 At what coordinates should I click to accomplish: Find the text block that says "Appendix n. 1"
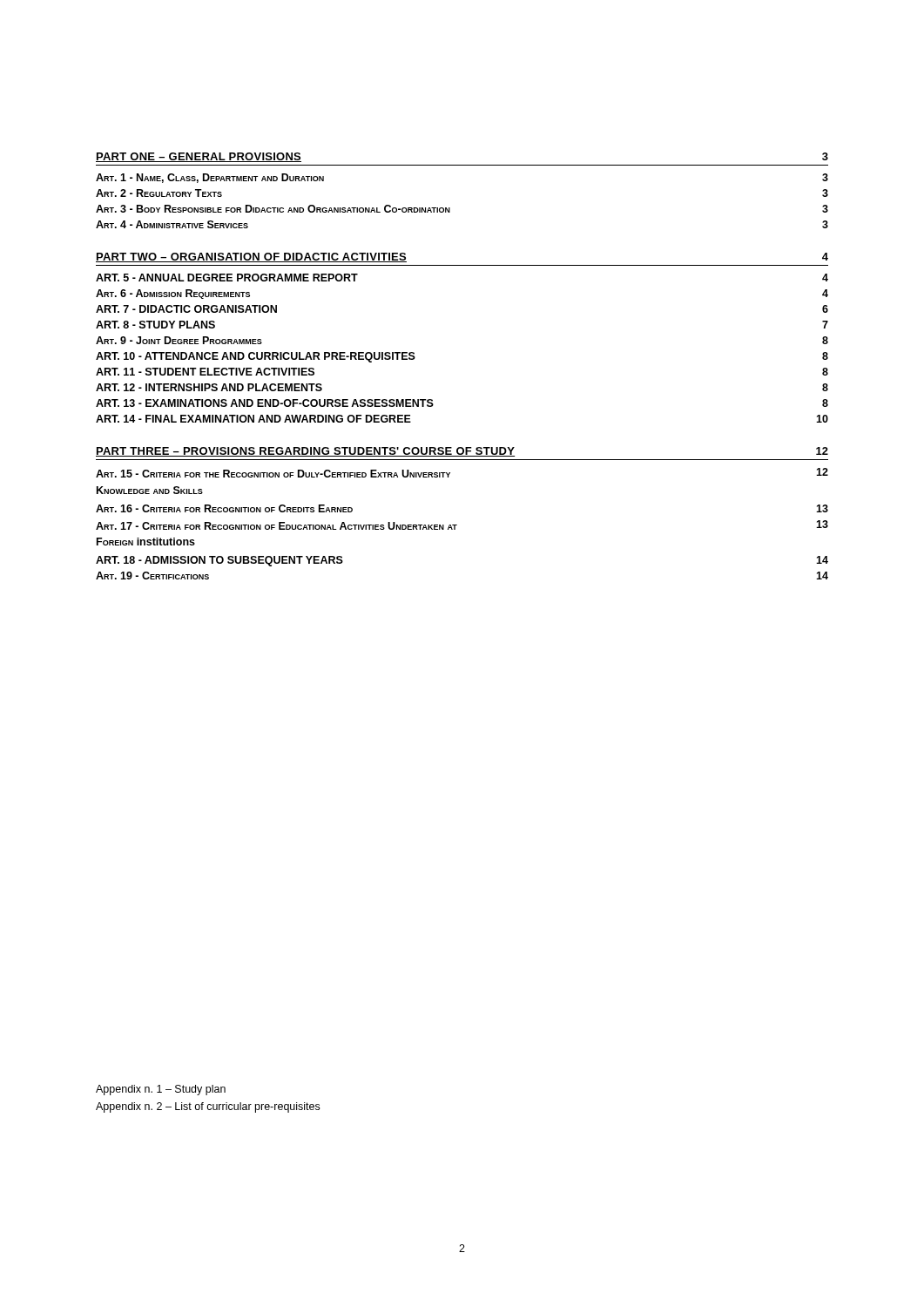pyautogui.click(x=208, y=1098)
